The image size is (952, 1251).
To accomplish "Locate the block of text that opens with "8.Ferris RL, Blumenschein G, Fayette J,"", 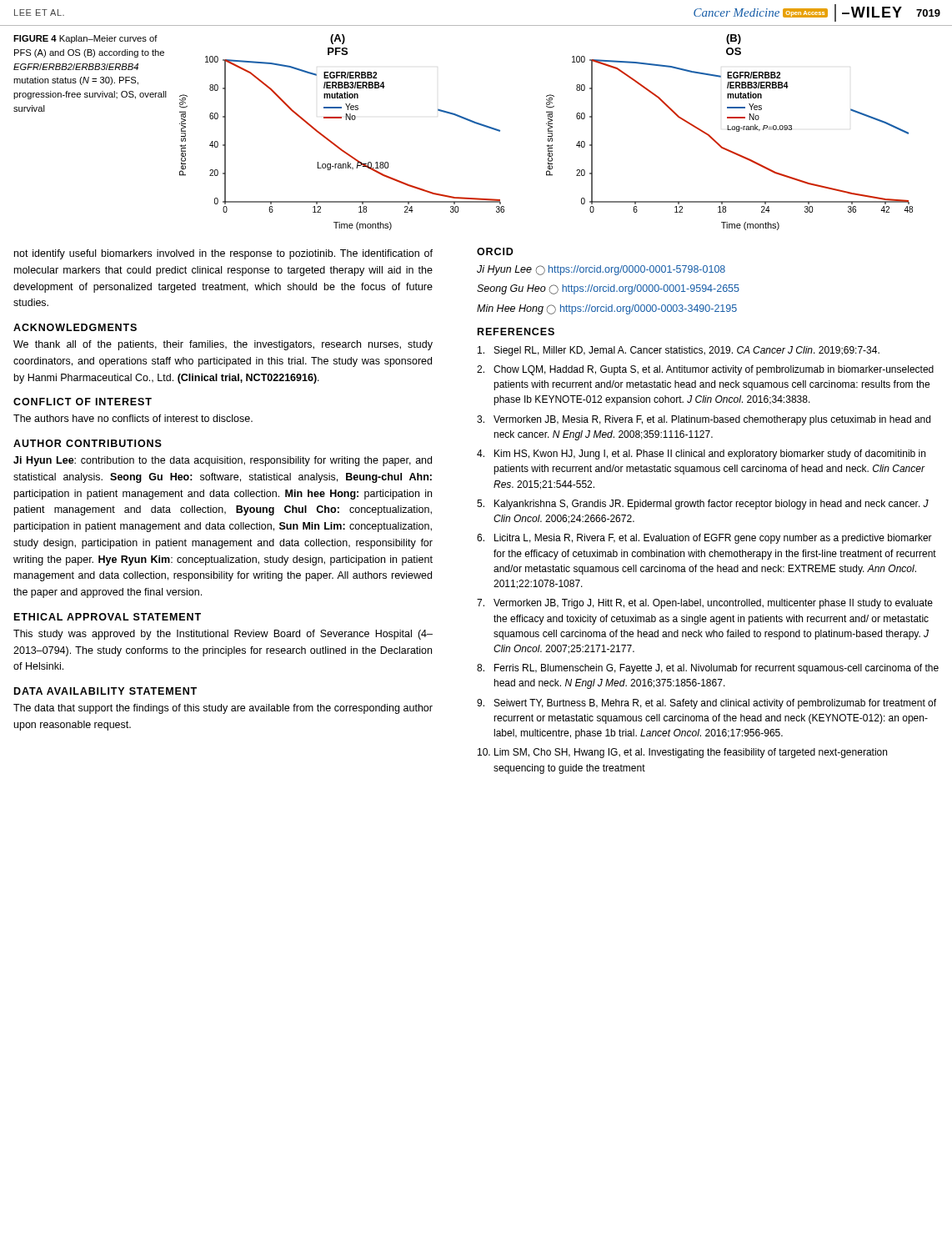I will tap(708, 676).
